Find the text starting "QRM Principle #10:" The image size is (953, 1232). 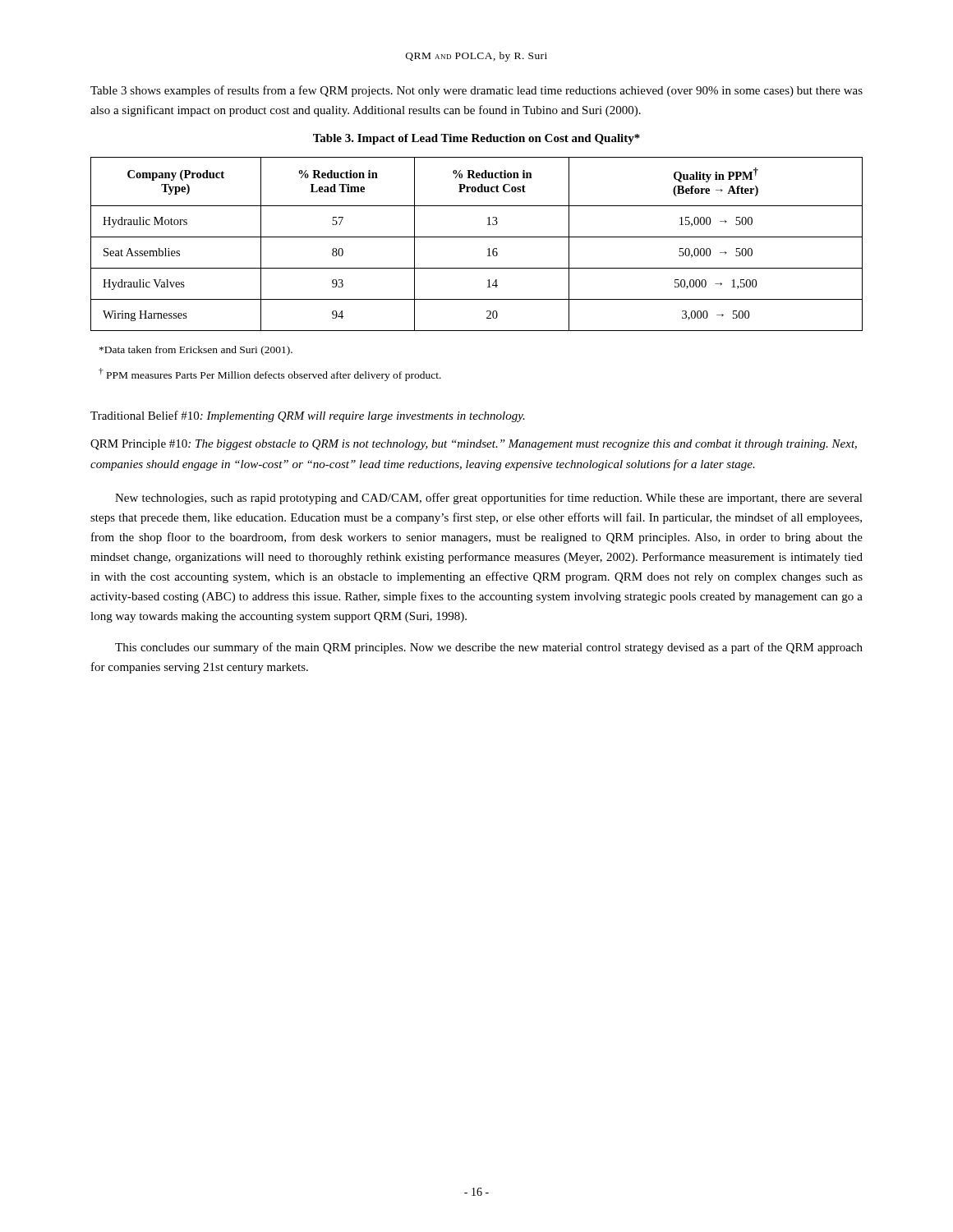(x=474, y=454)
